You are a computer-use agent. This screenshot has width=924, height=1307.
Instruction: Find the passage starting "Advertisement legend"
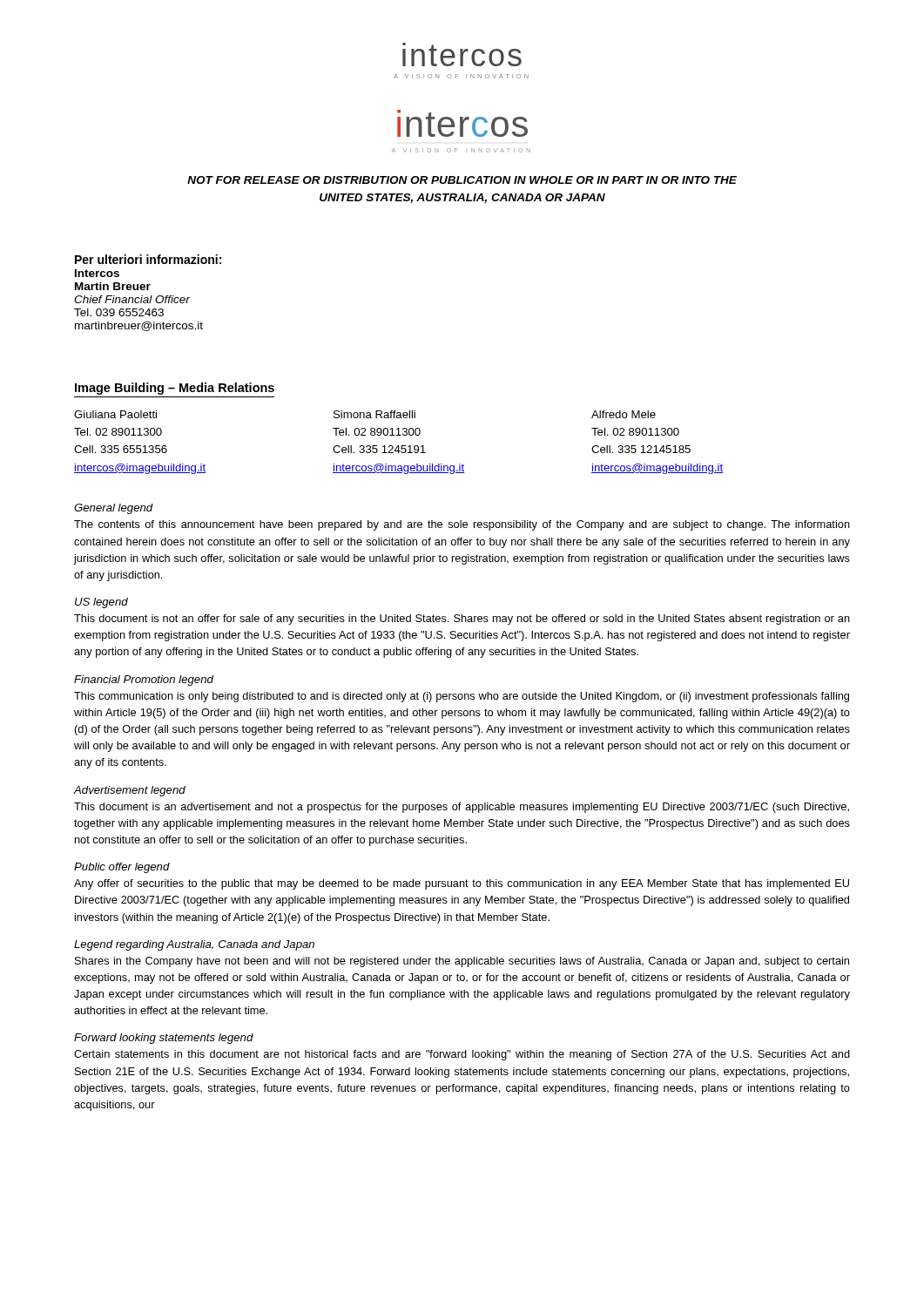130,789
